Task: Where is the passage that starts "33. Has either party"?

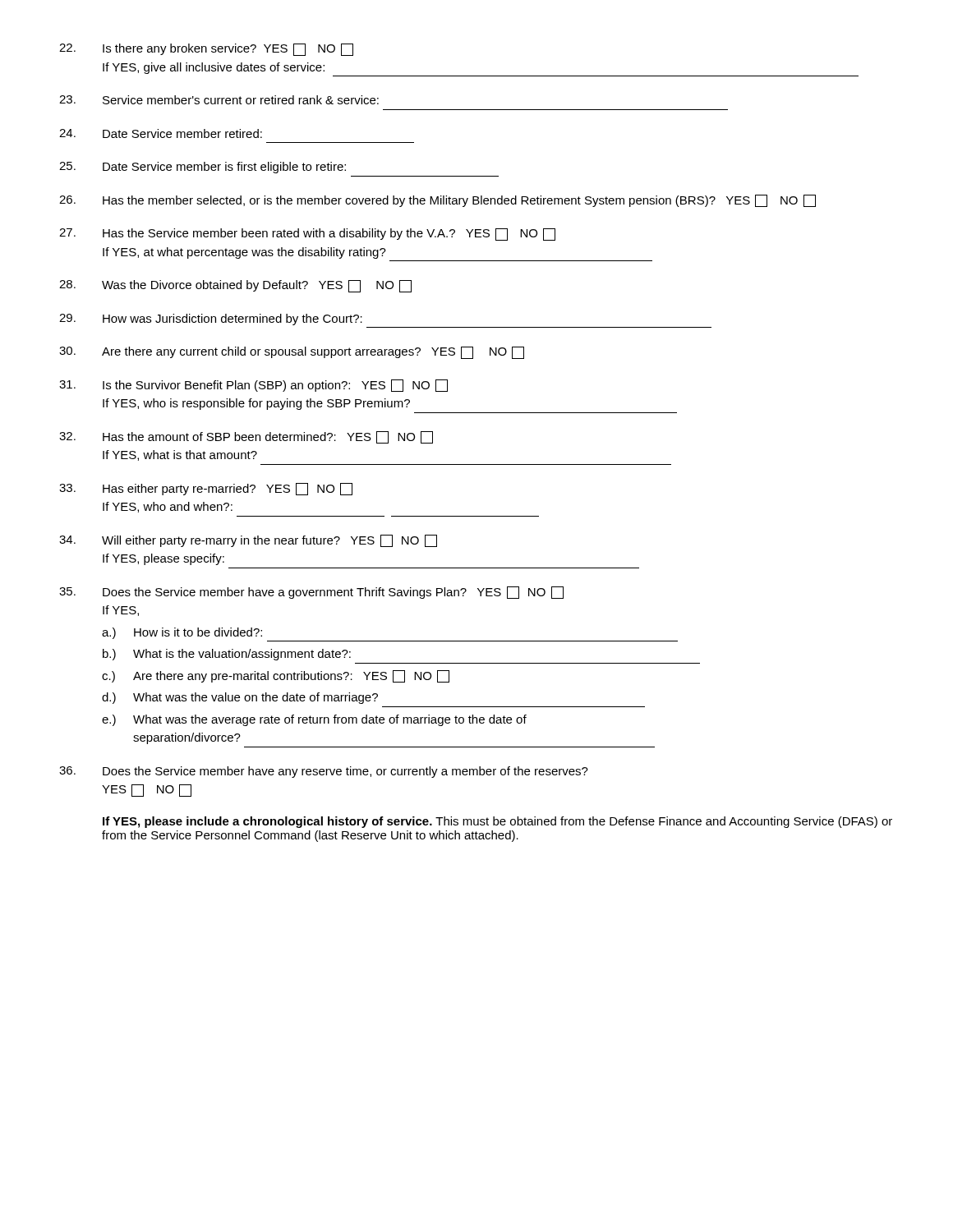Action: pos(206,489)
